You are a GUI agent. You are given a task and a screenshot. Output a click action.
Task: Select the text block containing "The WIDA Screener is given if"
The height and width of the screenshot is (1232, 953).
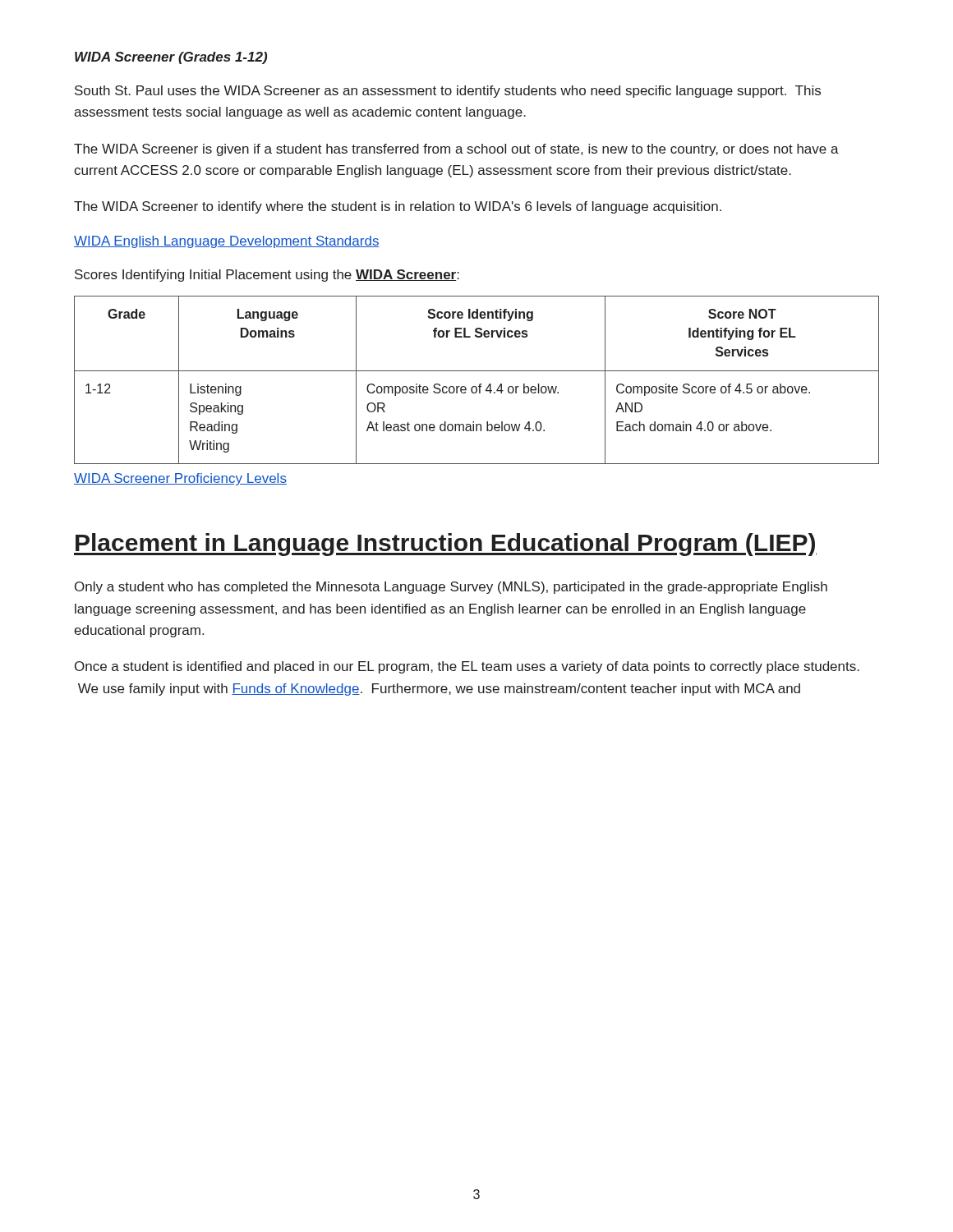tap(456, 160)
